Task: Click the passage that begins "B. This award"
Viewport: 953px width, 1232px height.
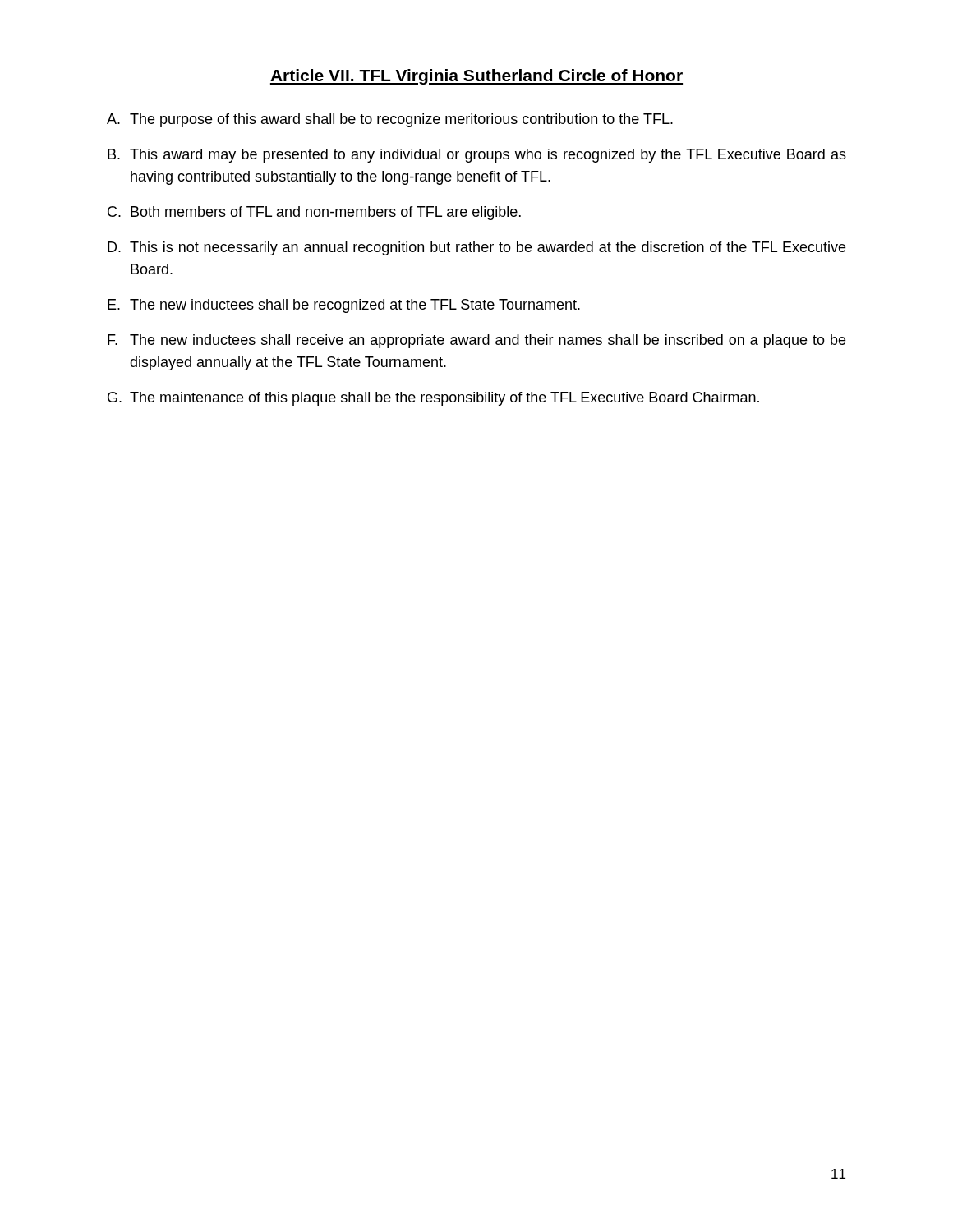Action: pos(476,166)
